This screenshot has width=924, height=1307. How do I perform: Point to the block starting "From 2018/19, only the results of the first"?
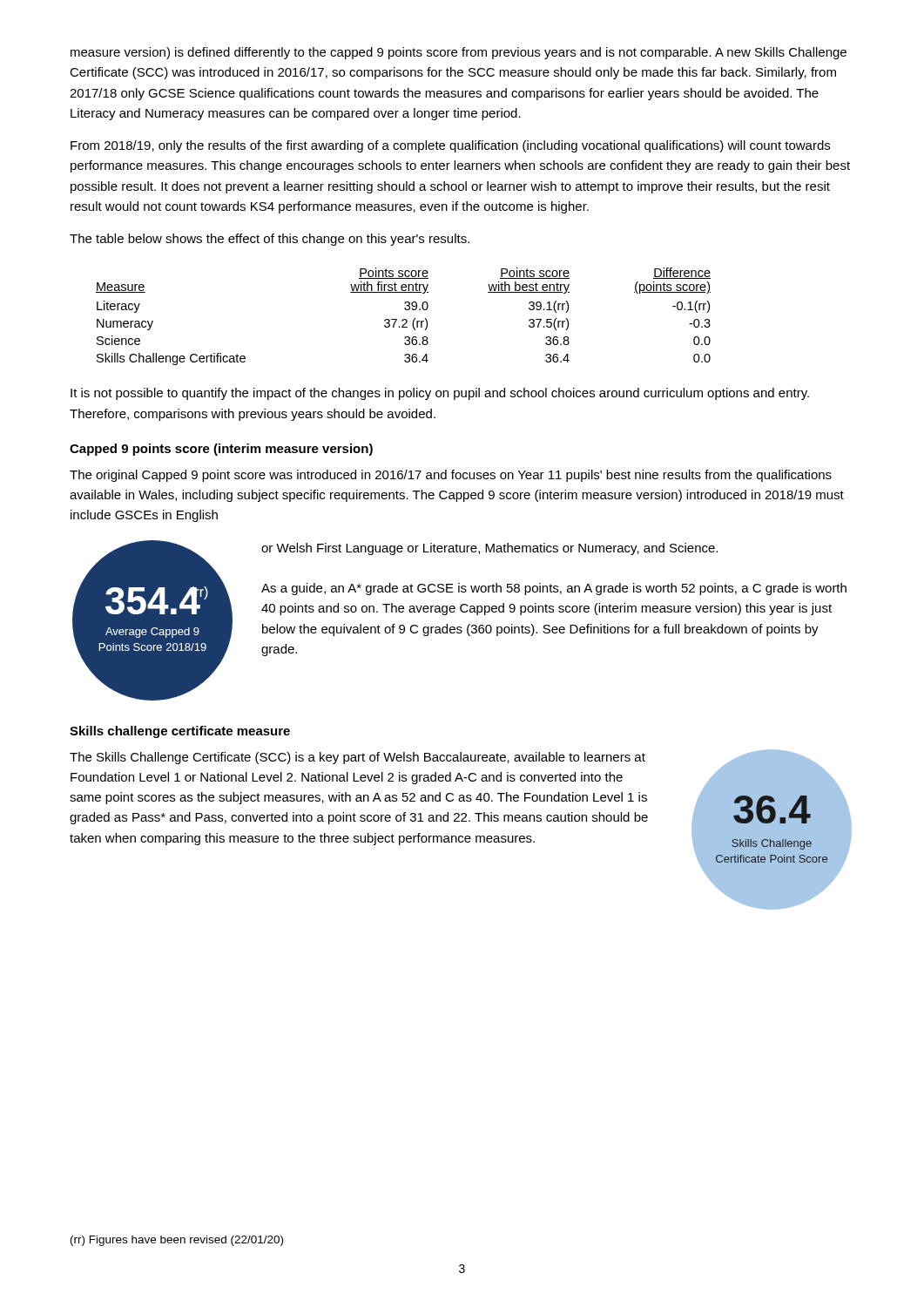[x=460, y=175]
